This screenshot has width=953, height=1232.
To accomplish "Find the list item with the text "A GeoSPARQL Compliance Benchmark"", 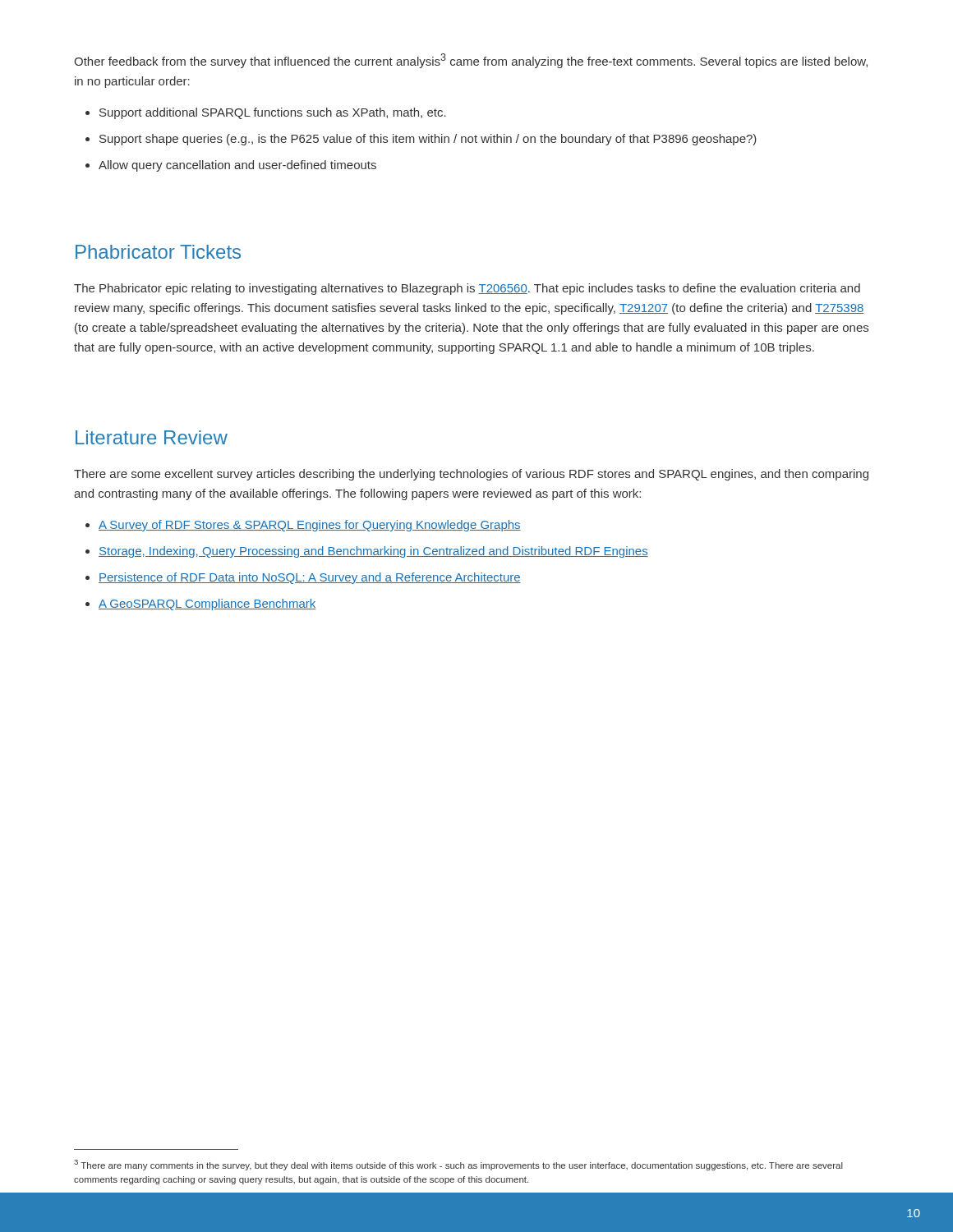I will [207, 603].
